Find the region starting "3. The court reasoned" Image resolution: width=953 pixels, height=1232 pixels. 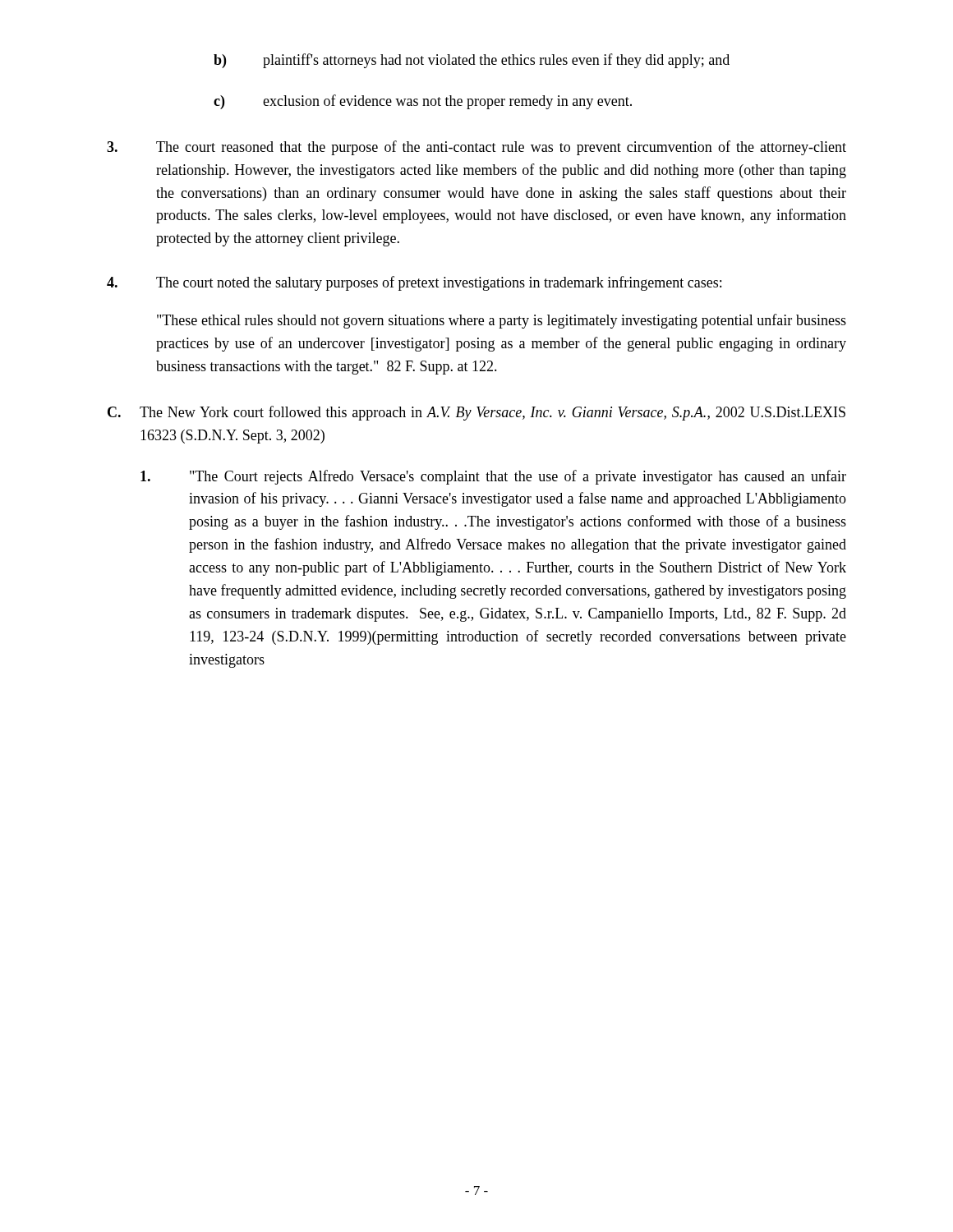pos(476,193)
